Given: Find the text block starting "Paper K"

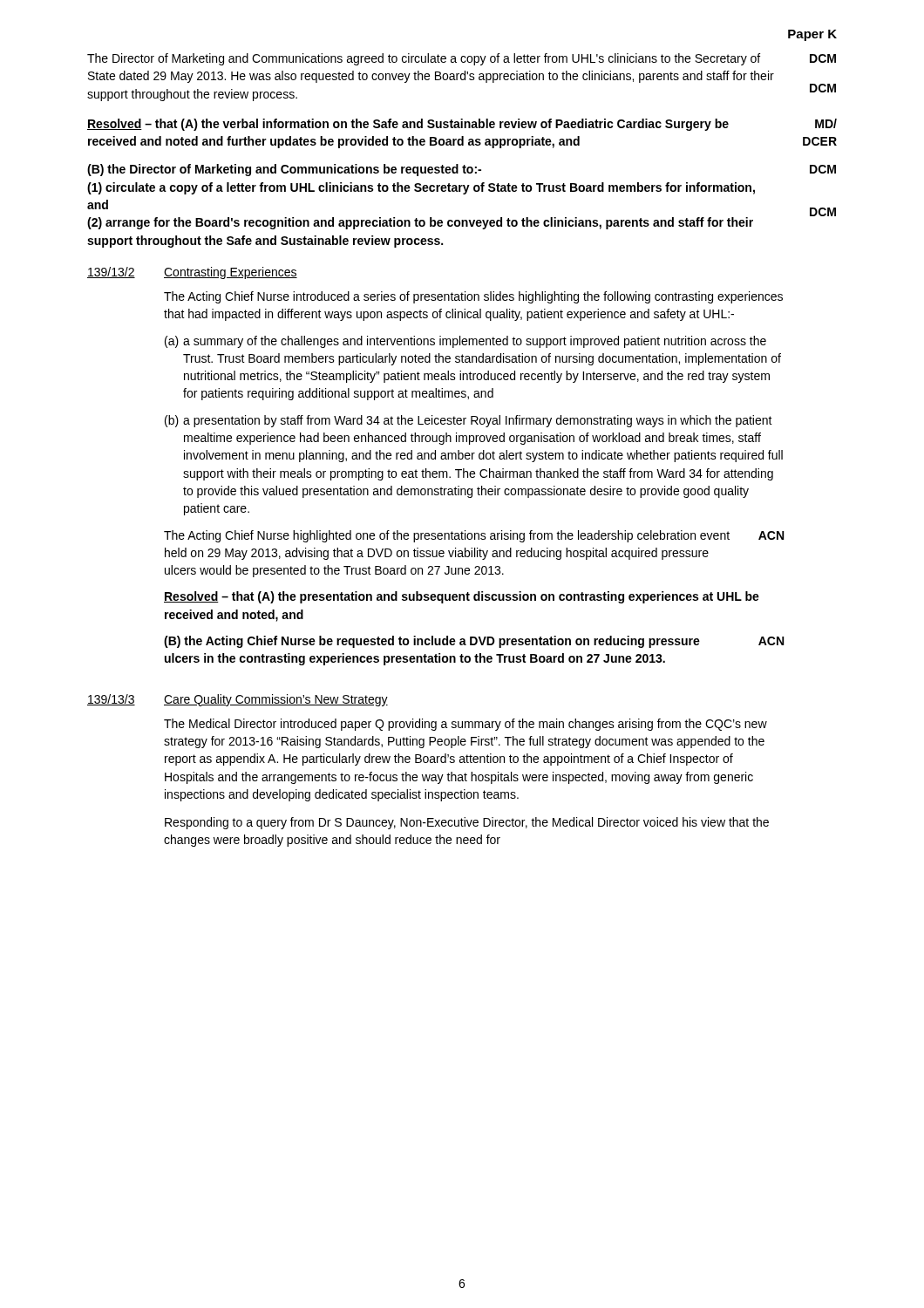Looking at the screenshot, I should click(x=812, y=34).
